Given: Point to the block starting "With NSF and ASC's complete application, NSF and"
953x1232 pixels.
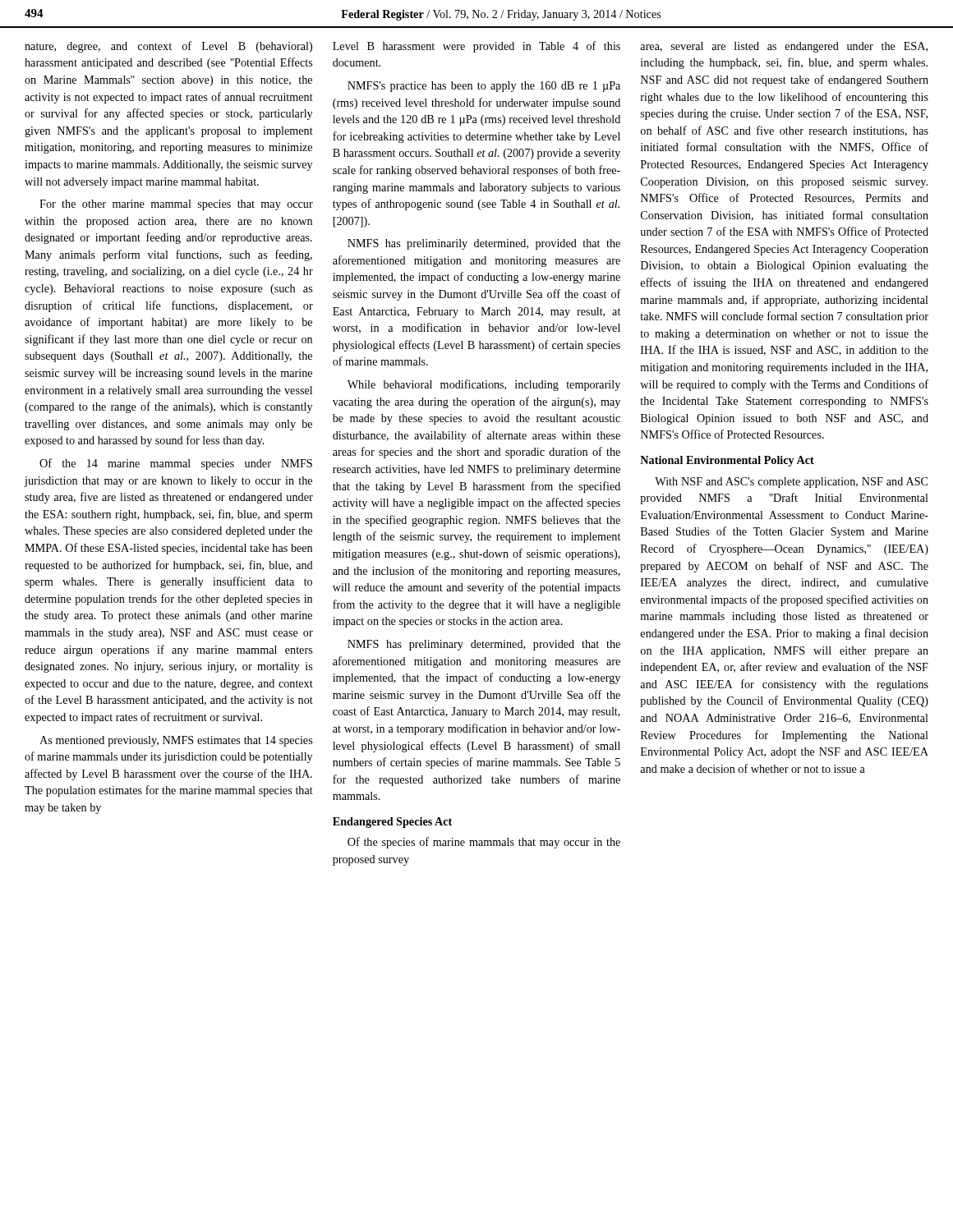Looking at the screenshot, I should pyautogui.click(x=784, y=625).
